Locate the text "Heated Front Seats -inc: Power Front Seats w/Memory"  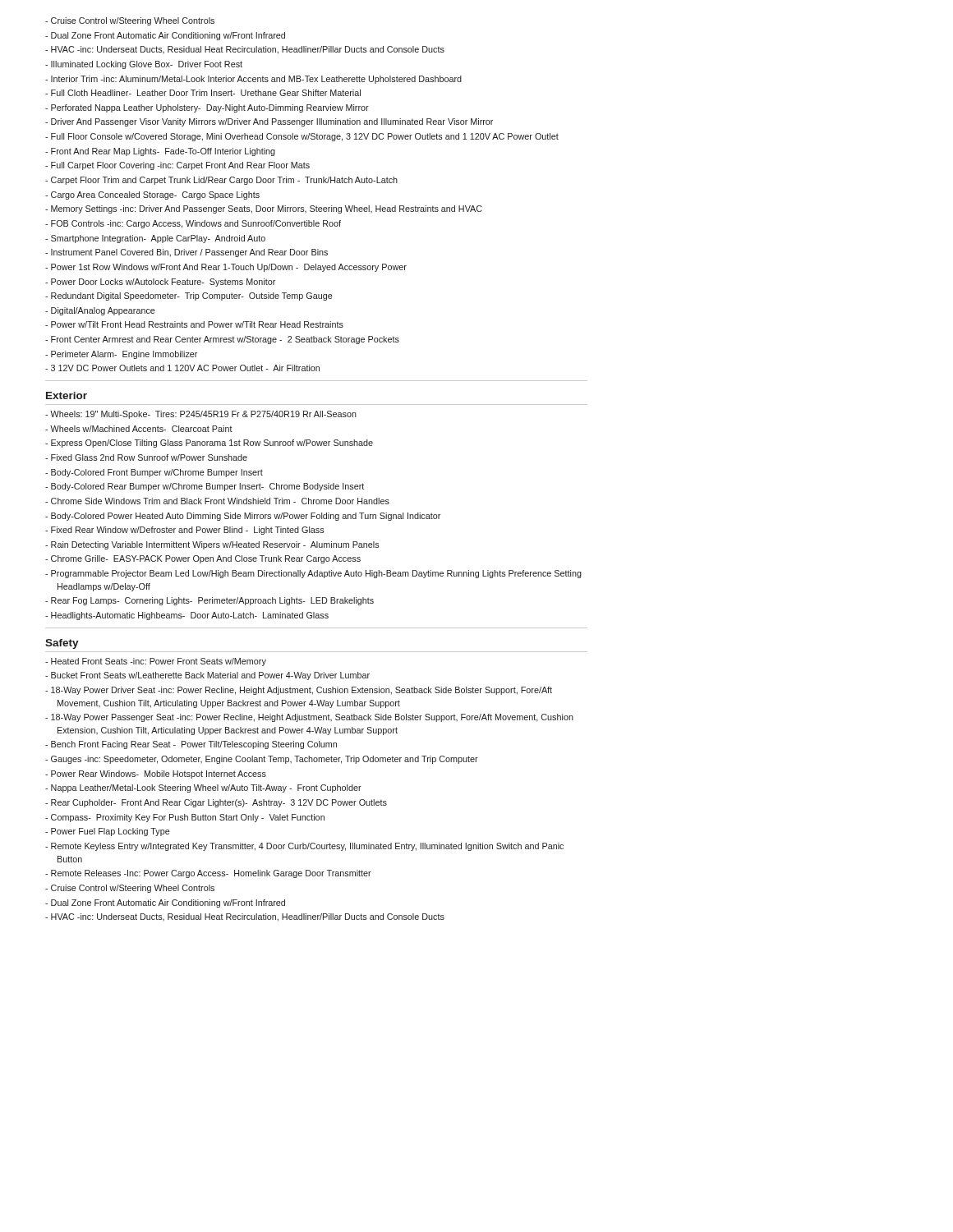coord(158,661)
